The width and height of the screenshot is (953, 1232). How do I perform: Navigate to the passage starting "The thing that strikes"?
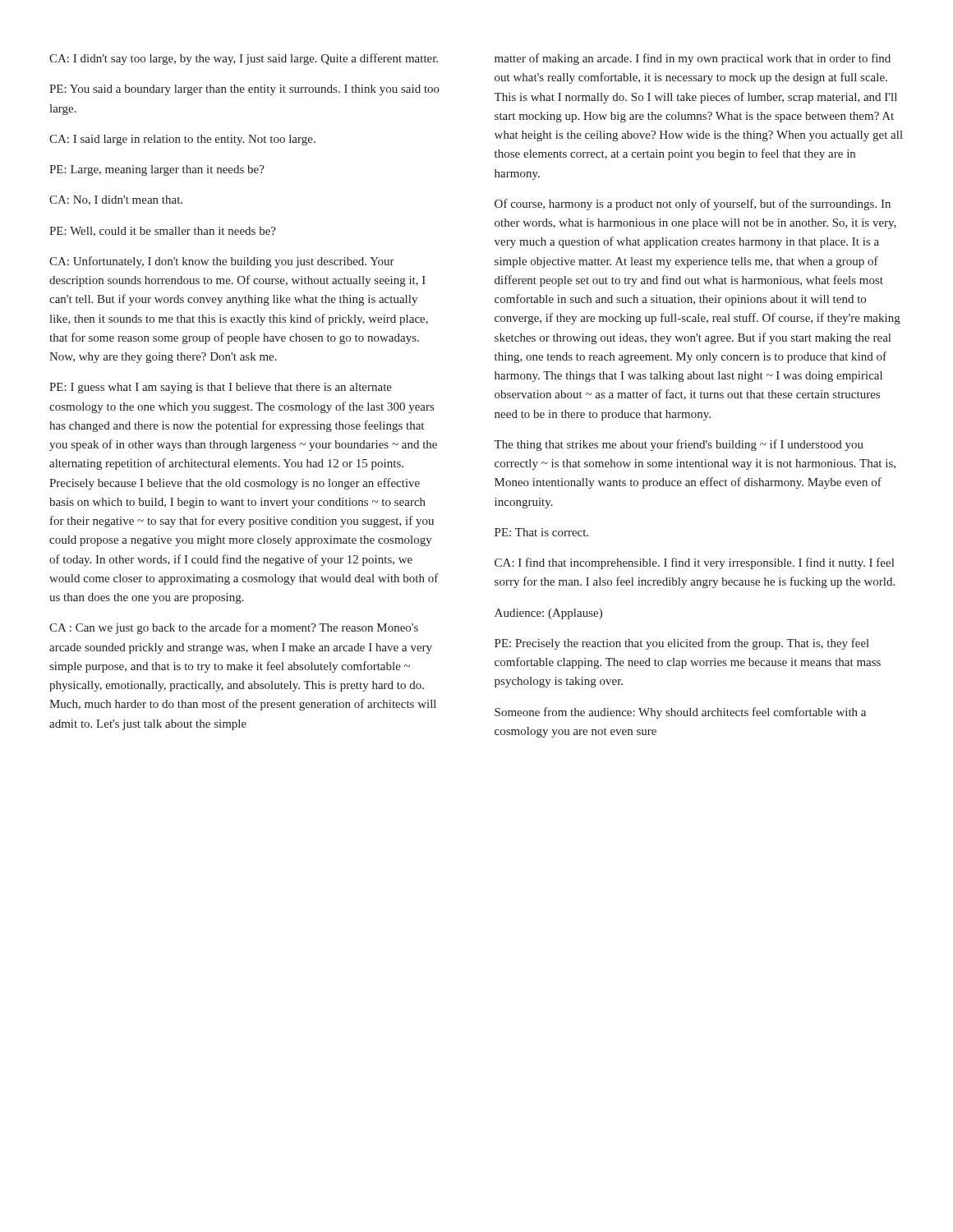(x=695, y=473)
